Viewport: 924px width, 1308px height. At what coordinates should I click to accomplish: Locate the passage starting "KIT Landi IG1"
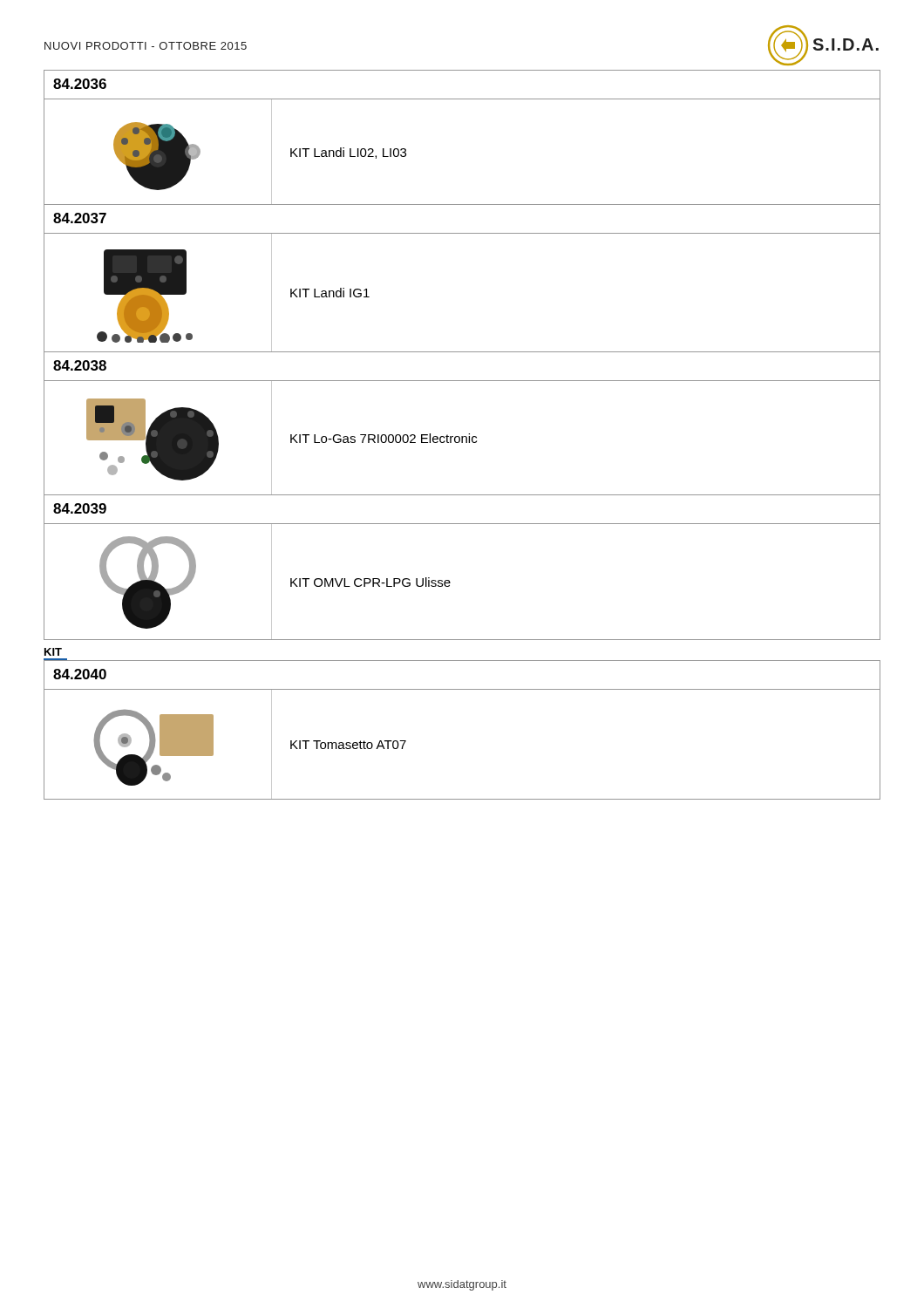pyautogui.click(x=330, y=293)
